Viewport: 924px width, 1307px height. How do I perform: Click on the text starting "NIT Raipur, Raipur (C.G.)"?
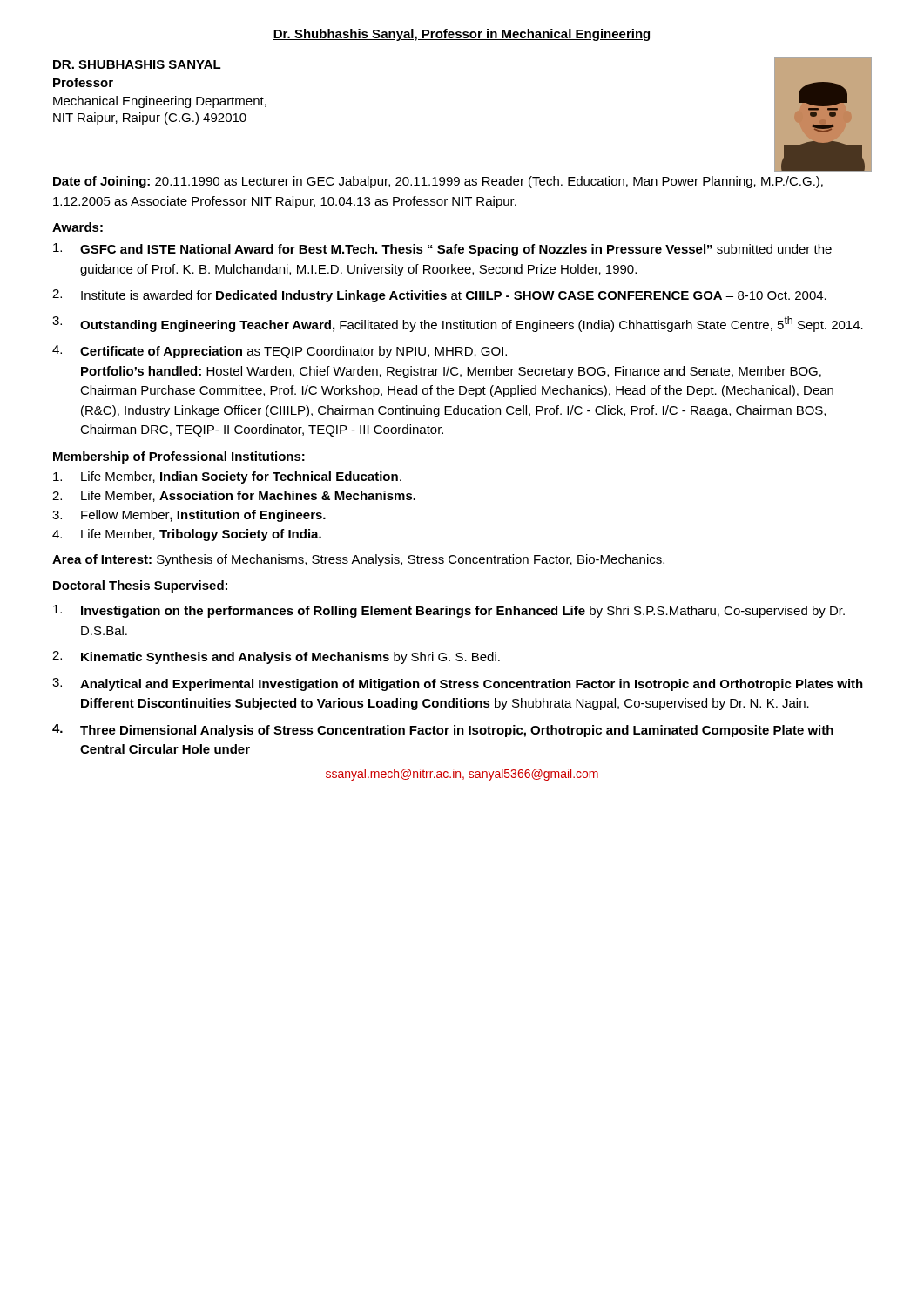tap(149, 117)
